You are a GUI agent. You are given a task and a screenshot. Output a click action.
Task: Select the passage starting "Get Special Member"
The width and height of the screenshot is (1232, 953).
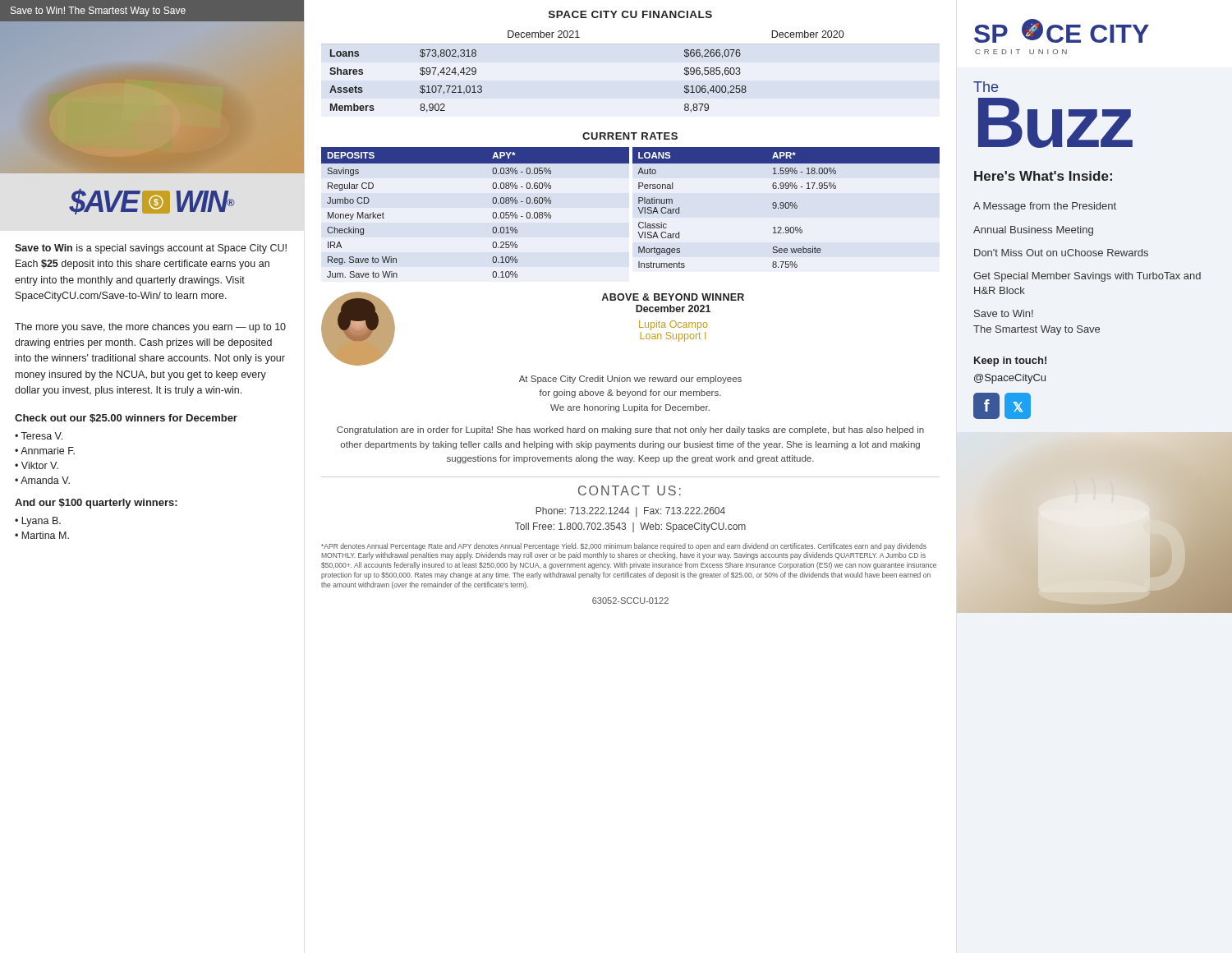pos(1087,283)
